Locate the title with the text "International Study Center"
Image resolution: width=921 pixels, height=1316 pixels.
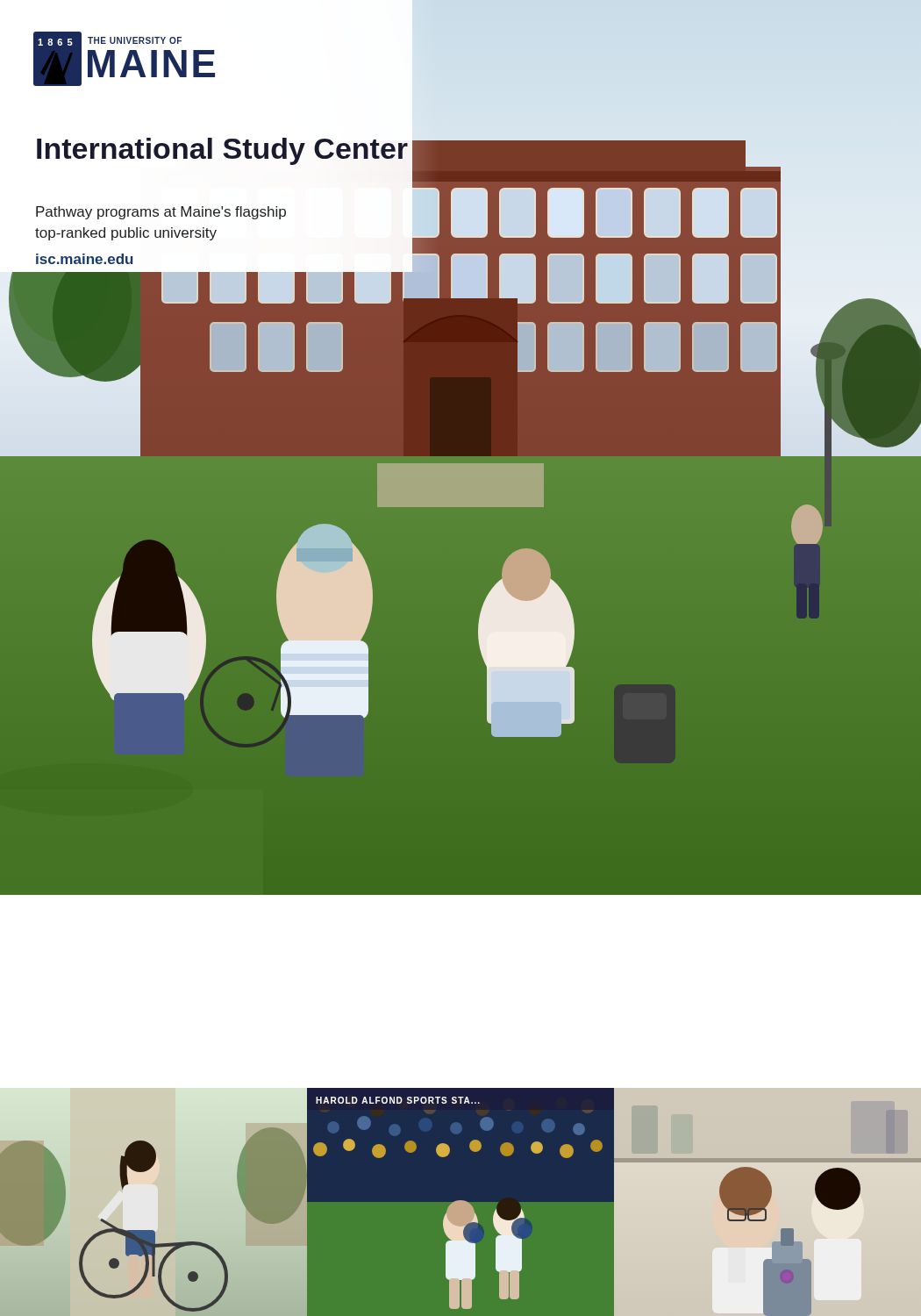224,149
